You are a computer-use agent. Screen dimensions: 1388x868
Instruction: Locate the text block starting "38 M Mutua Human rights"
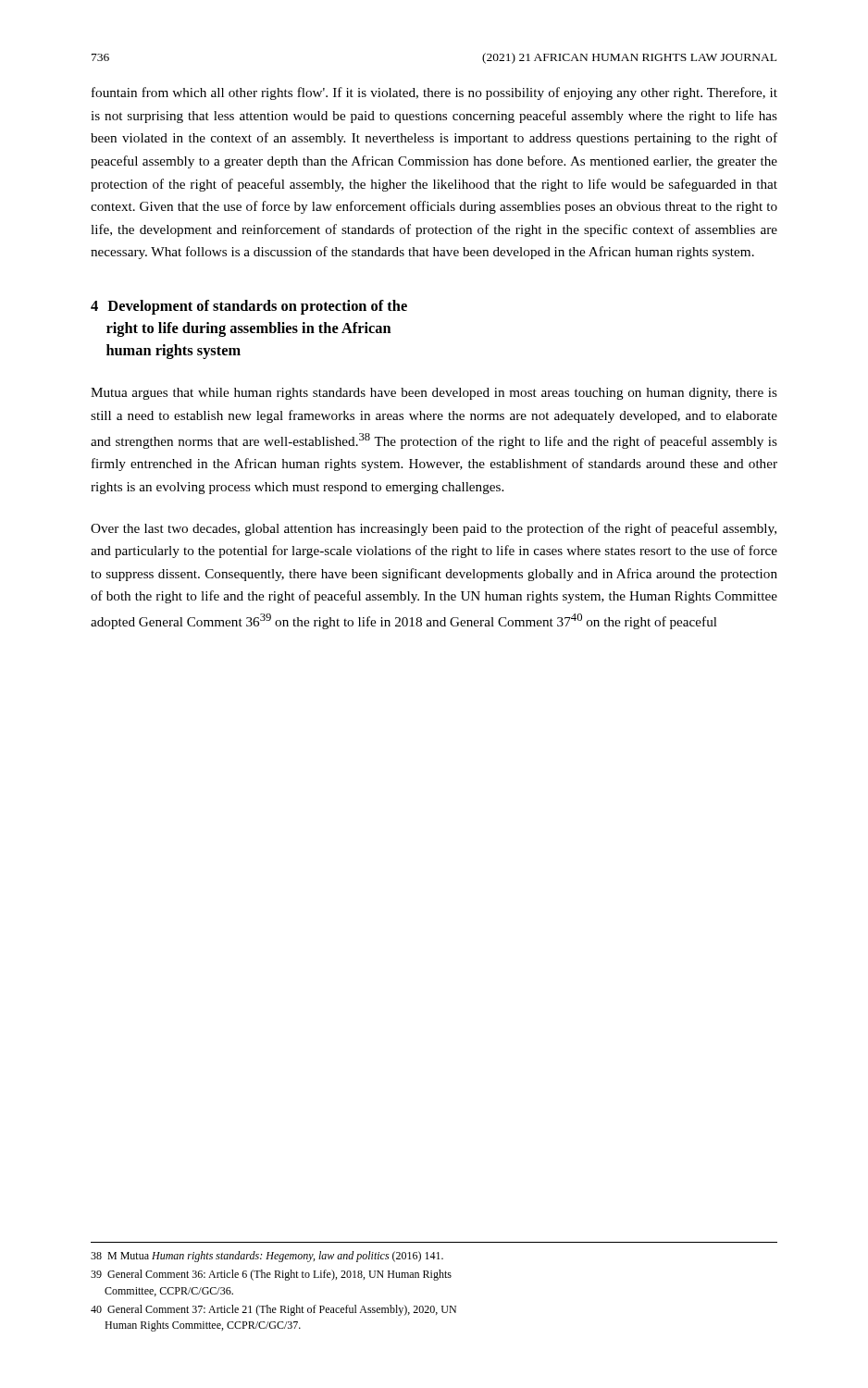pos(267,1256)
